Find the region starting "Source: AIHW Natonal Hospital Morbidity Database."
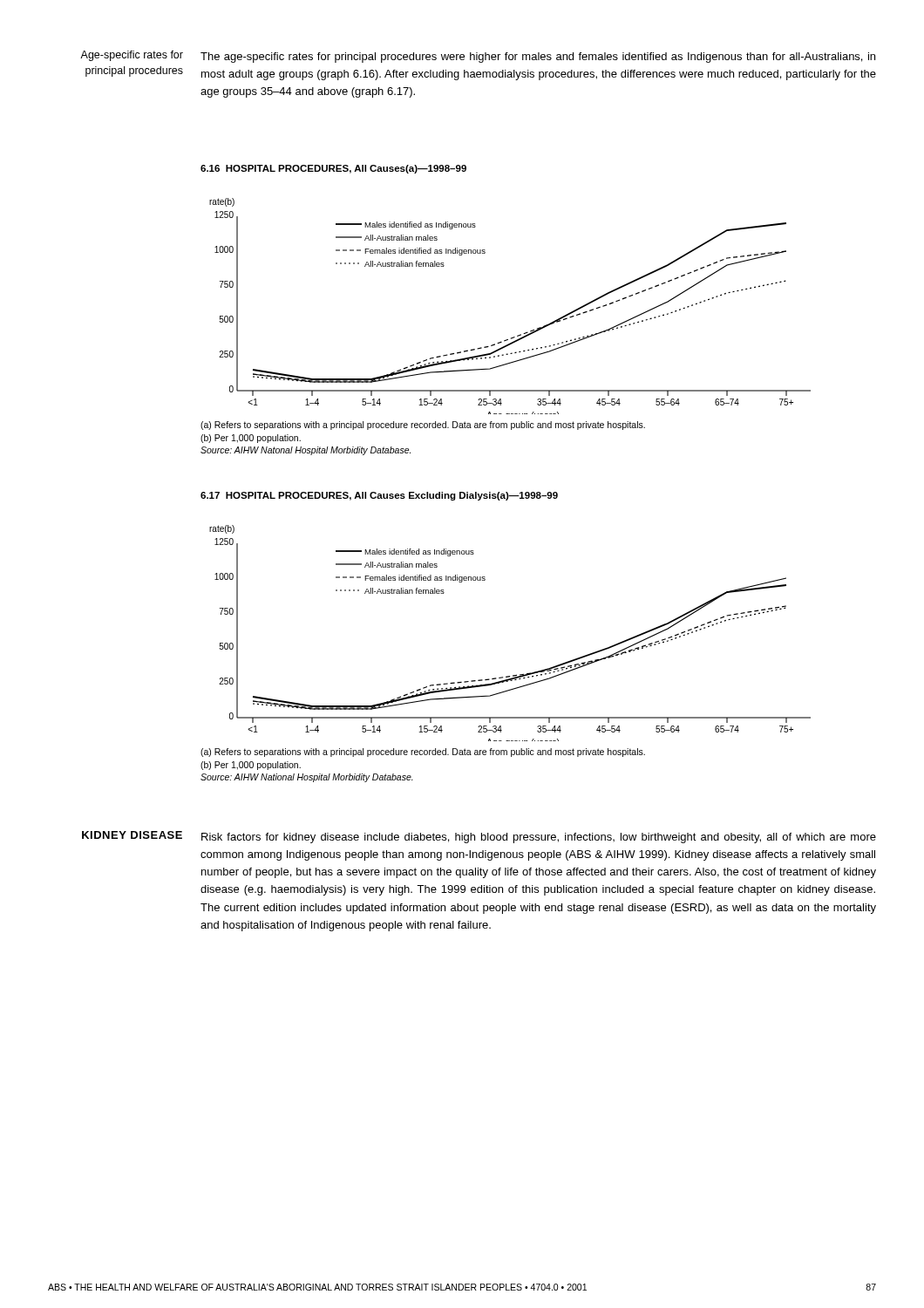The image size is (924, 1308). [x=306, y=451]
